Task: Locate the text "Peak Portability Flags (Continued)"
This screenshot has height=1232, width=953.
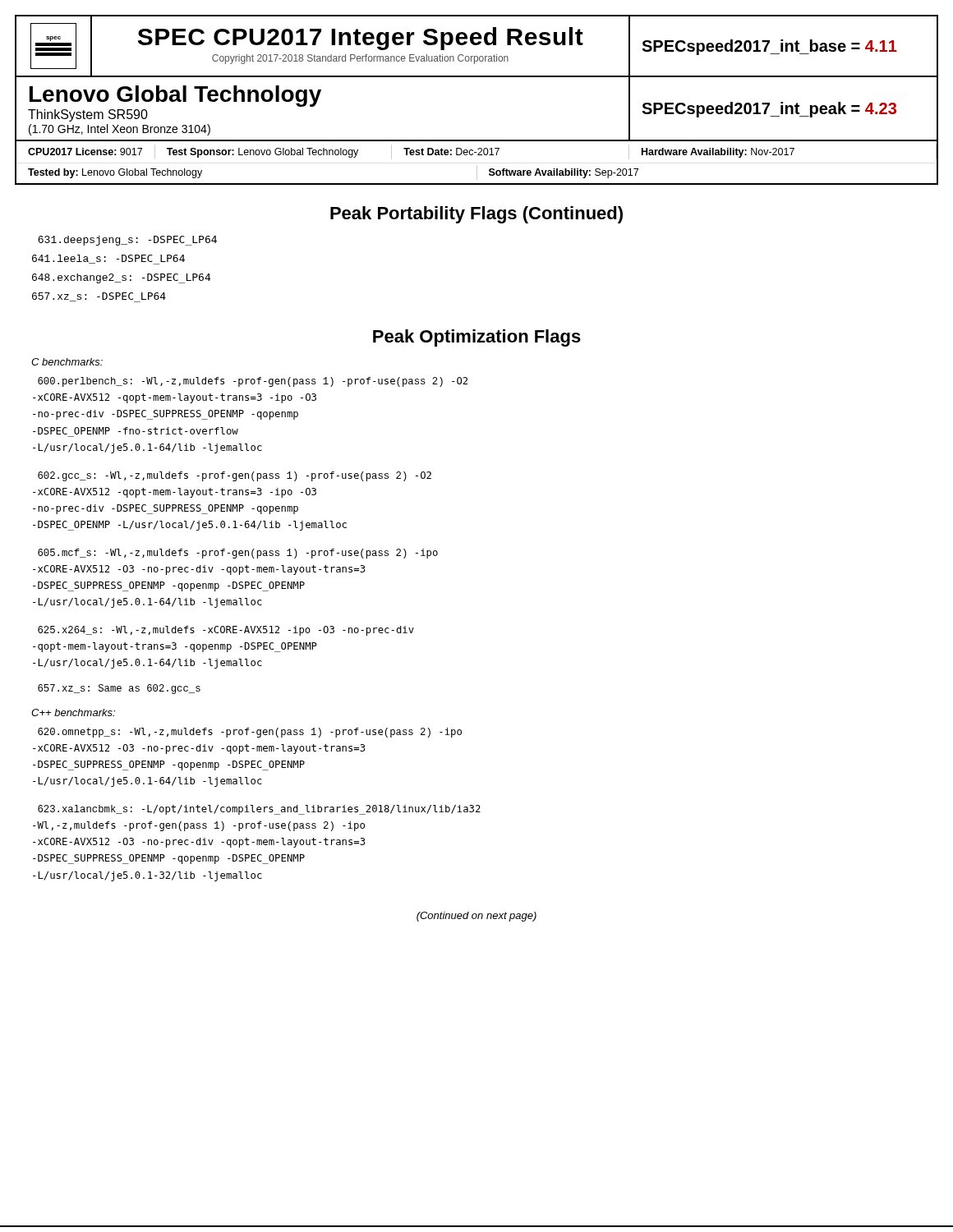Action: 476,213
